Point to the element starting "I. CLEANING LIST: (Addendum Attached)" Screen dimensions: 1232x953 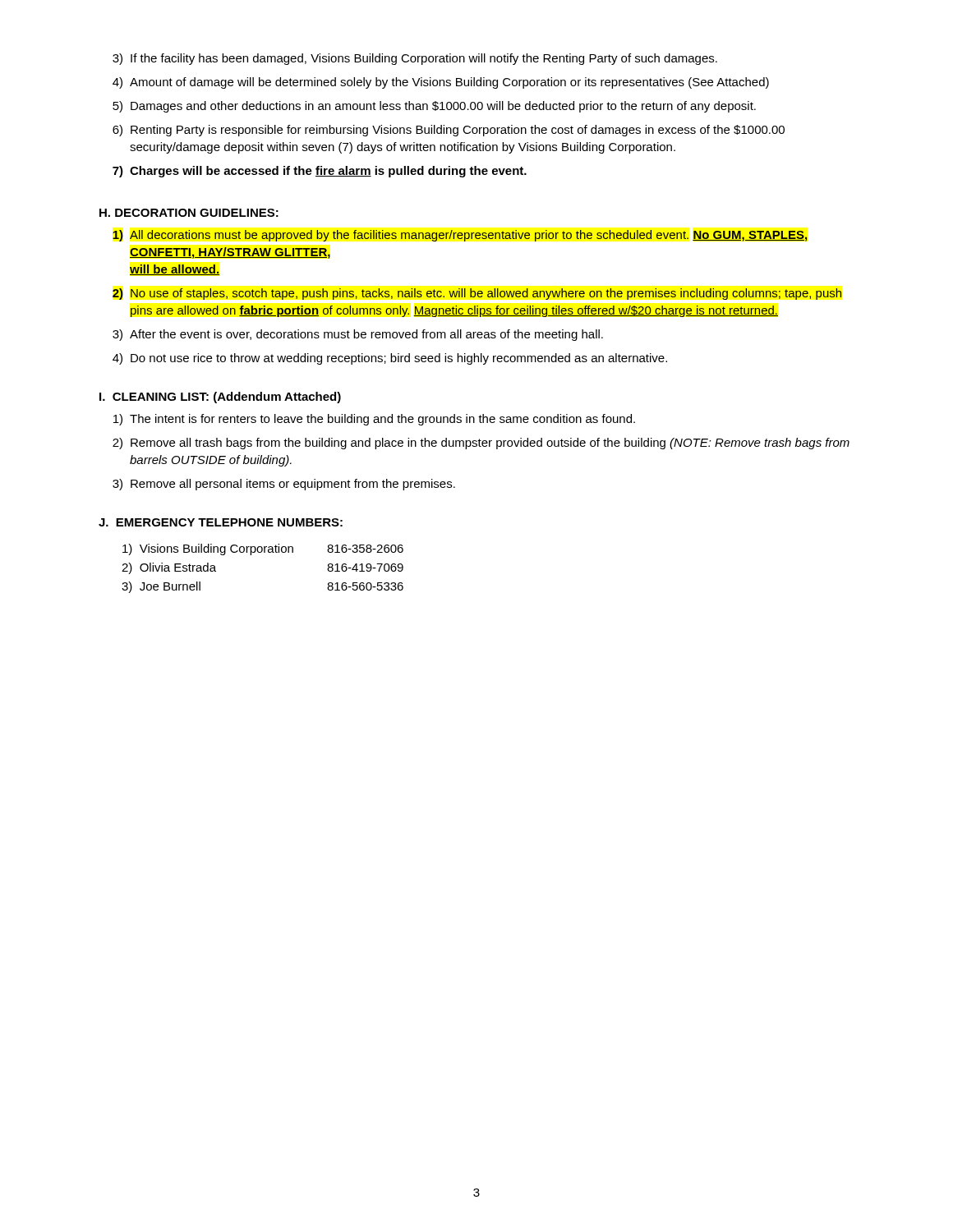click(x=220, y=396)
